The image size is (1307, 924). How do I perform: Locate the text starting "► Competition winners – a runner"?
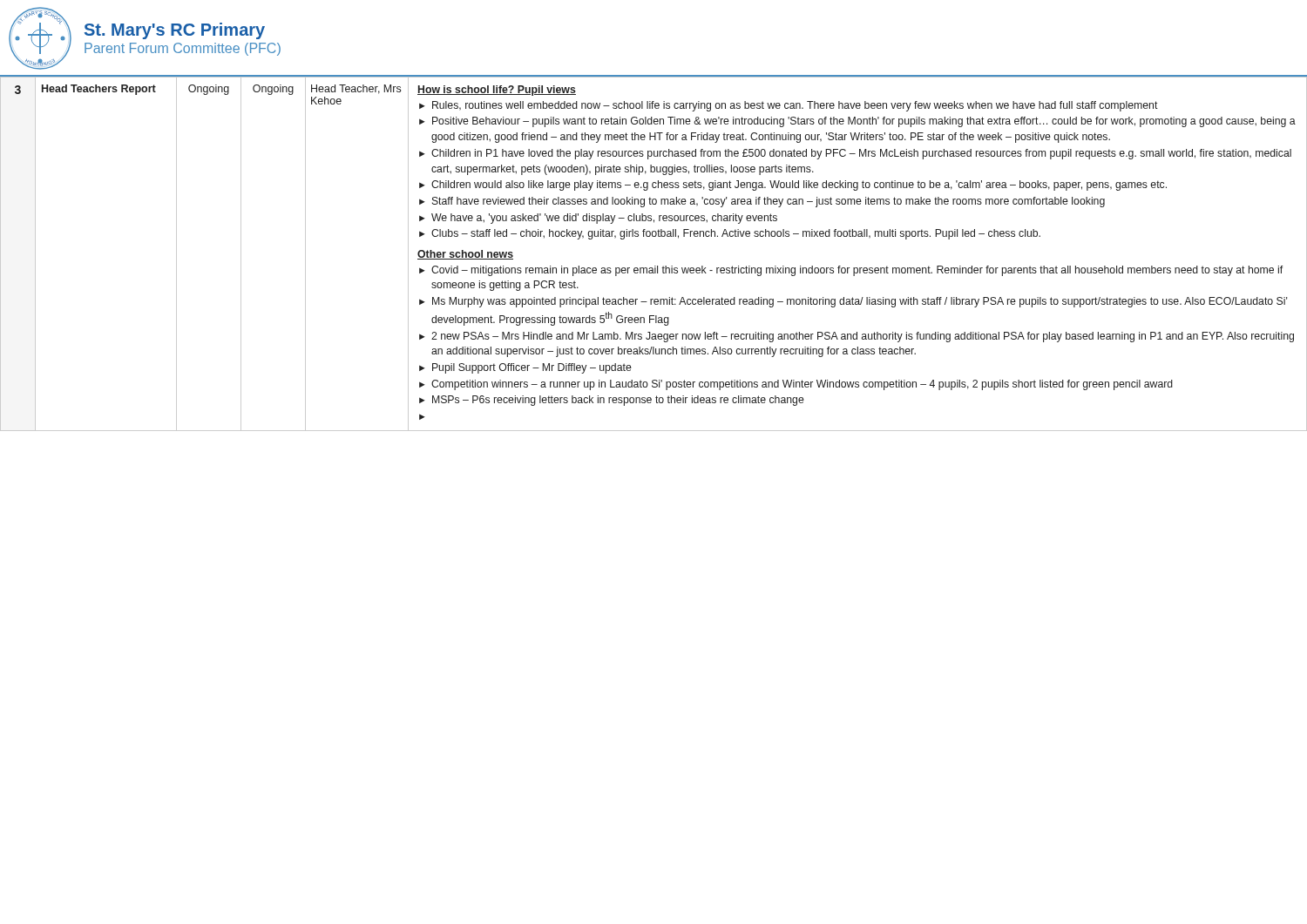point(795,385)
